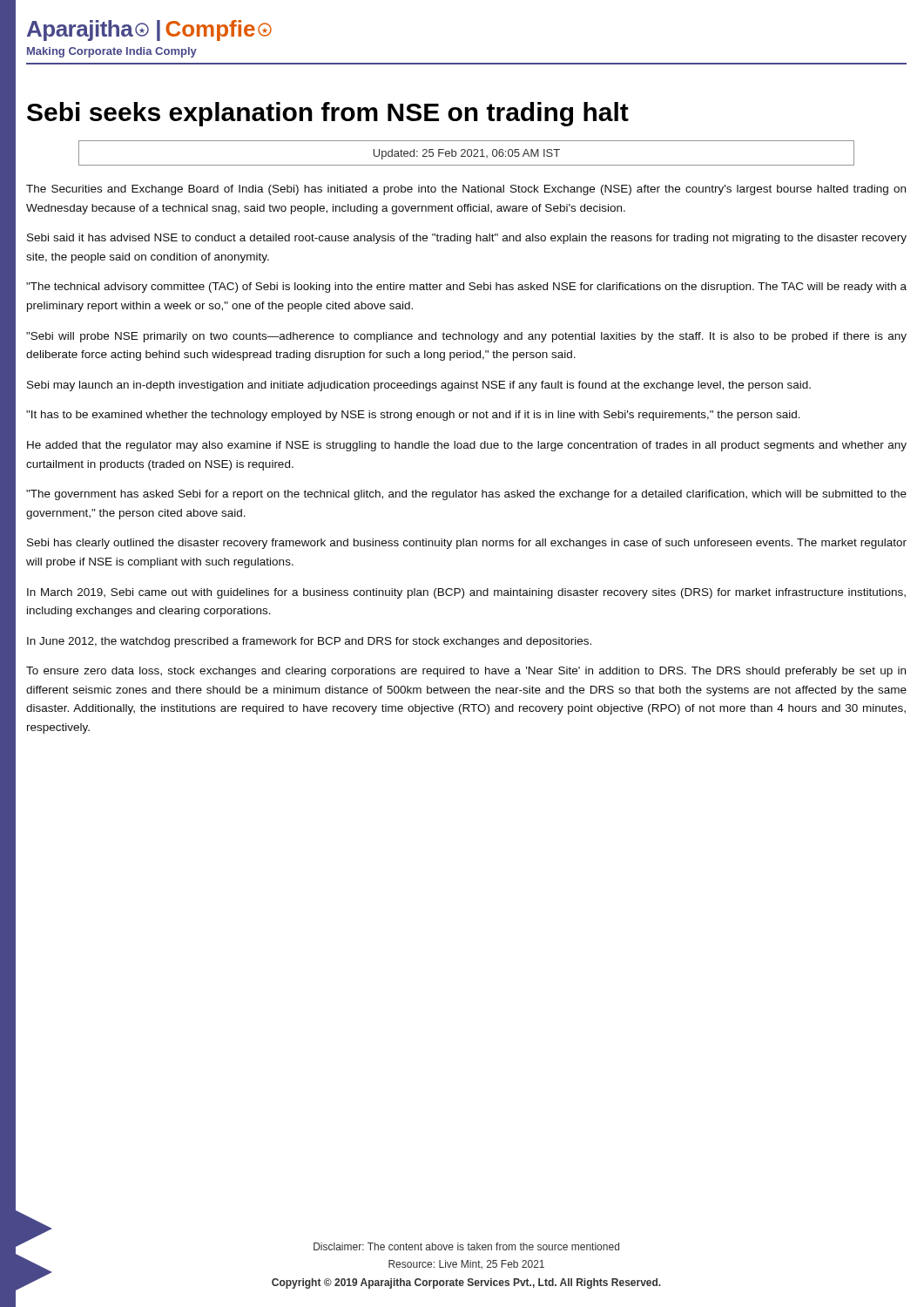Find the text block that says "Sebi has clearly"
The height and width of the screenshot is (1307, 924).
(466, 552)
